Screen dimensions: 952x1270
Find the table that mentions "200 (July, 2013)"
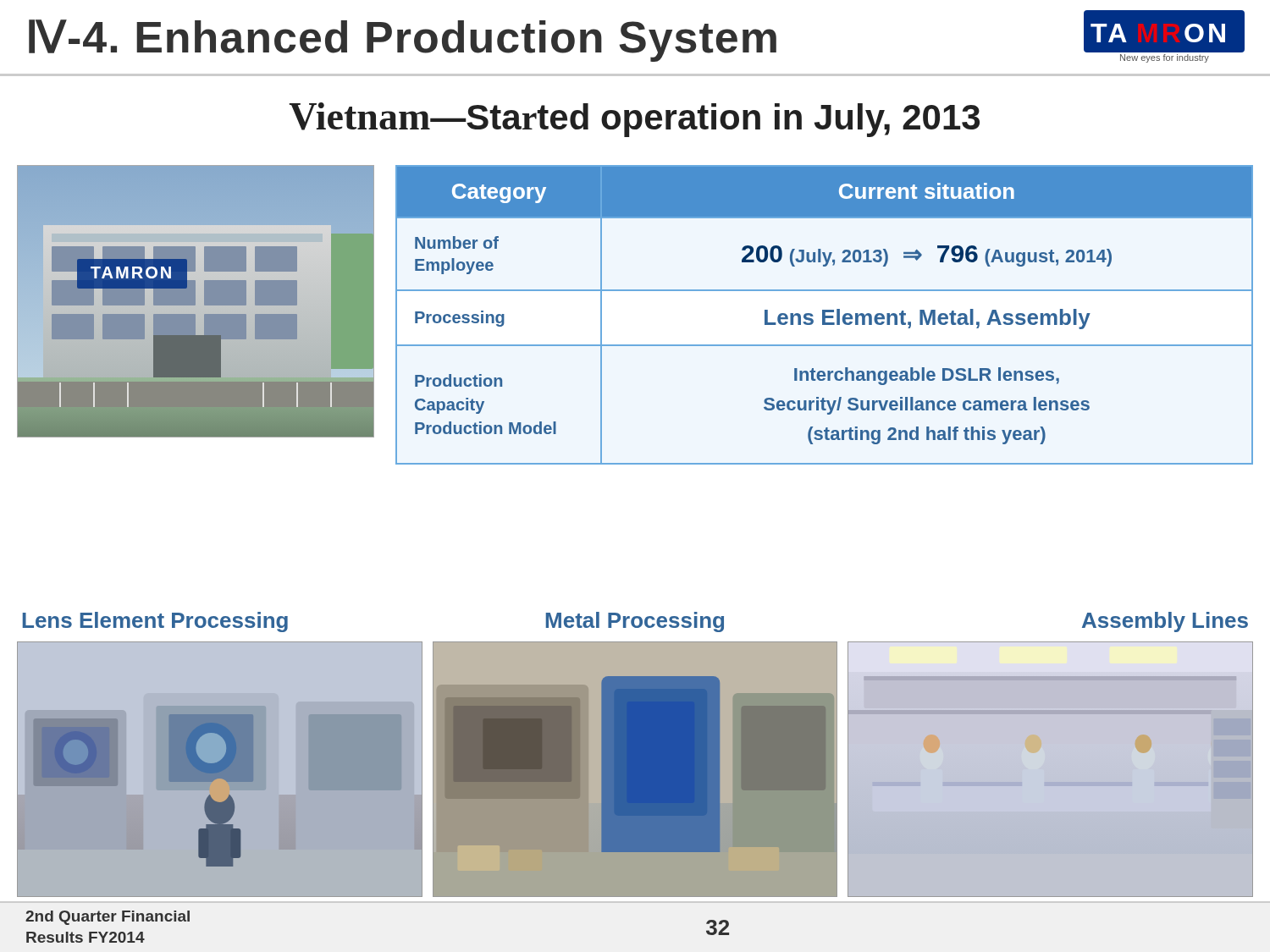(x=824, y=307)
